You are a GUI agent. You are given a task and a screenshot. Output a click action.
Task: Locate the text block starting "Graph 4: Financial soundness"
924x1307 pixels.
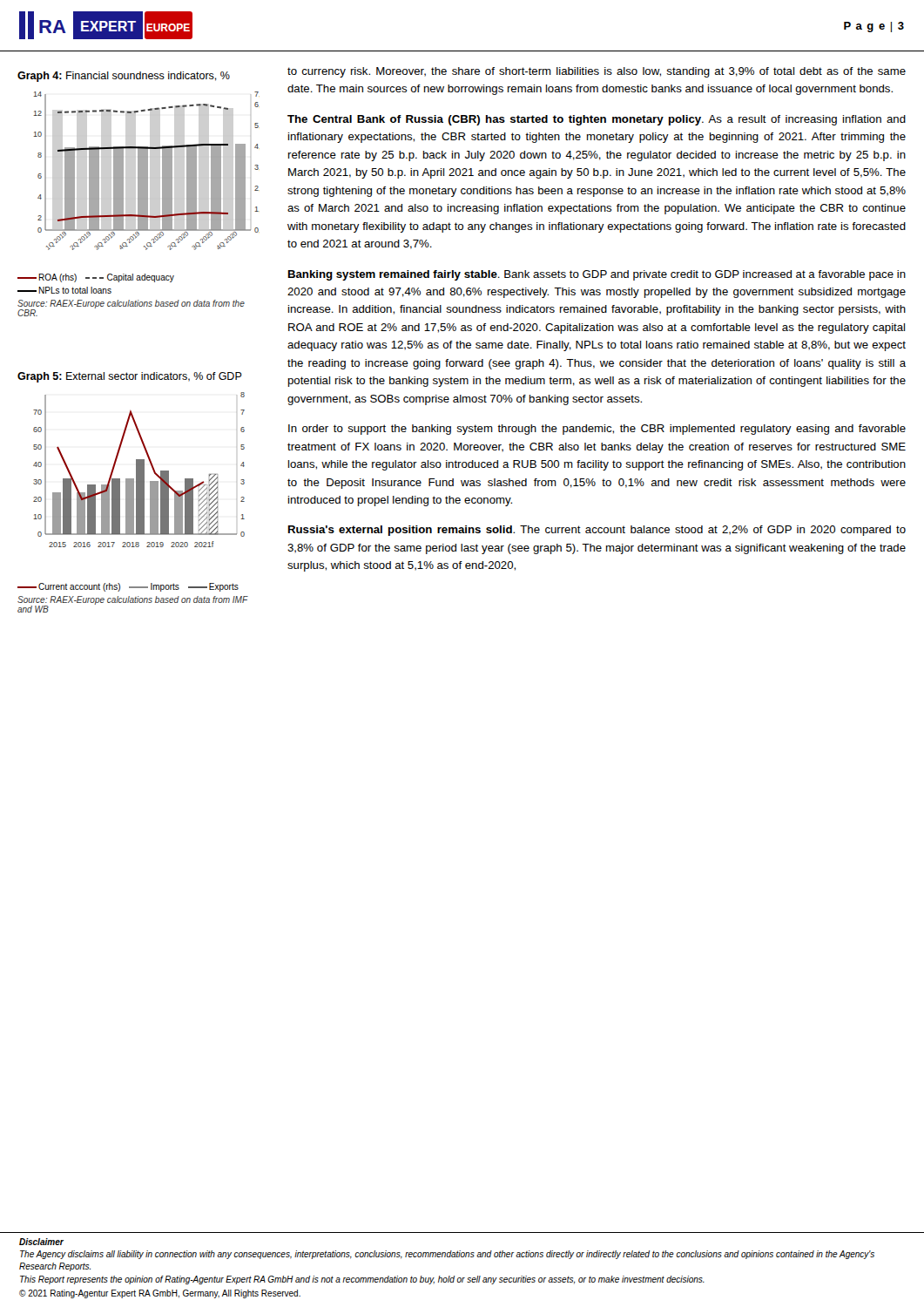click(x=124, y=76)
